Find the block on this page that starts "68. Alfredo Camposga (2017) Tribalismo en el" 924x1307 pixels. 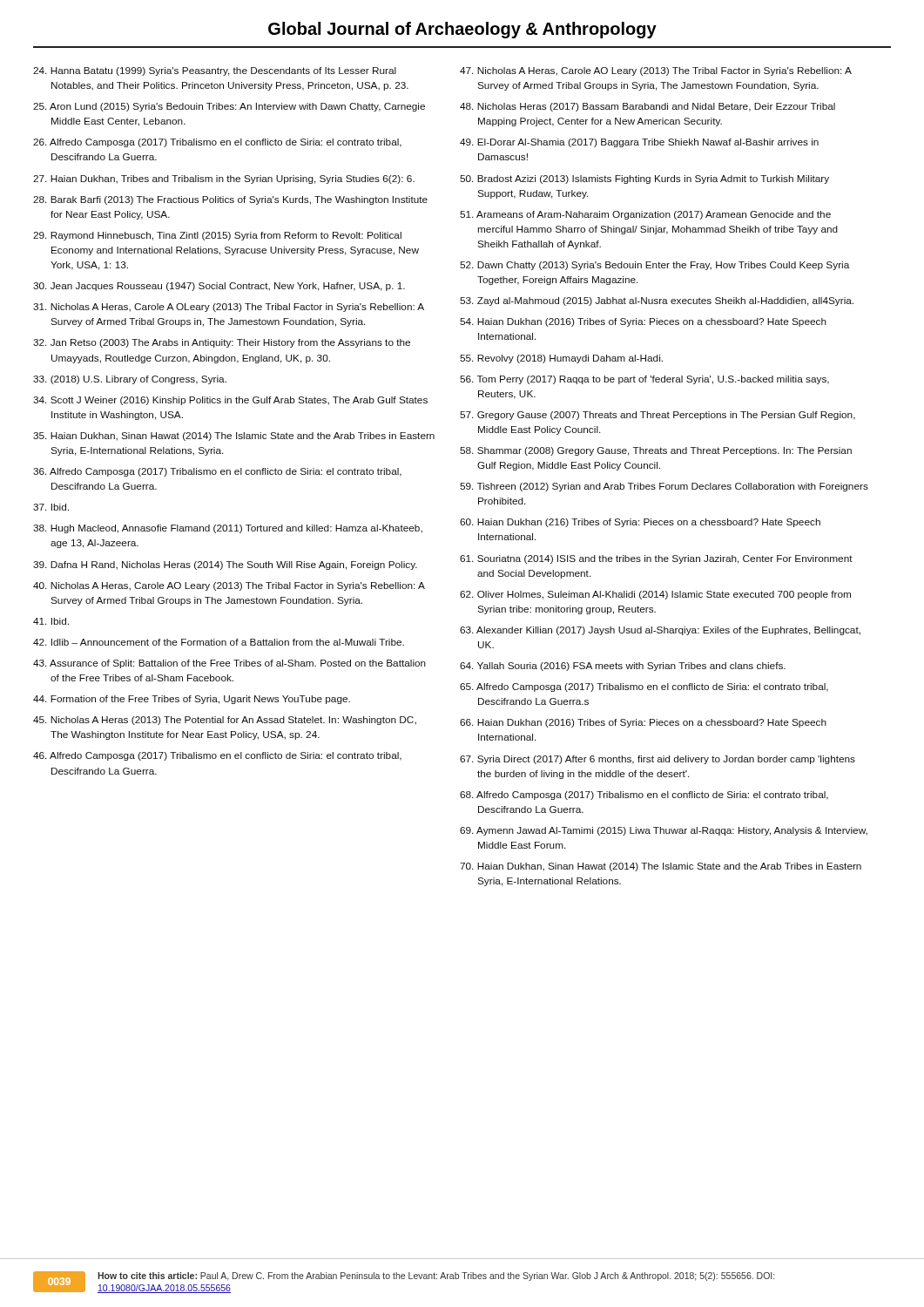(x=644, y=802)
